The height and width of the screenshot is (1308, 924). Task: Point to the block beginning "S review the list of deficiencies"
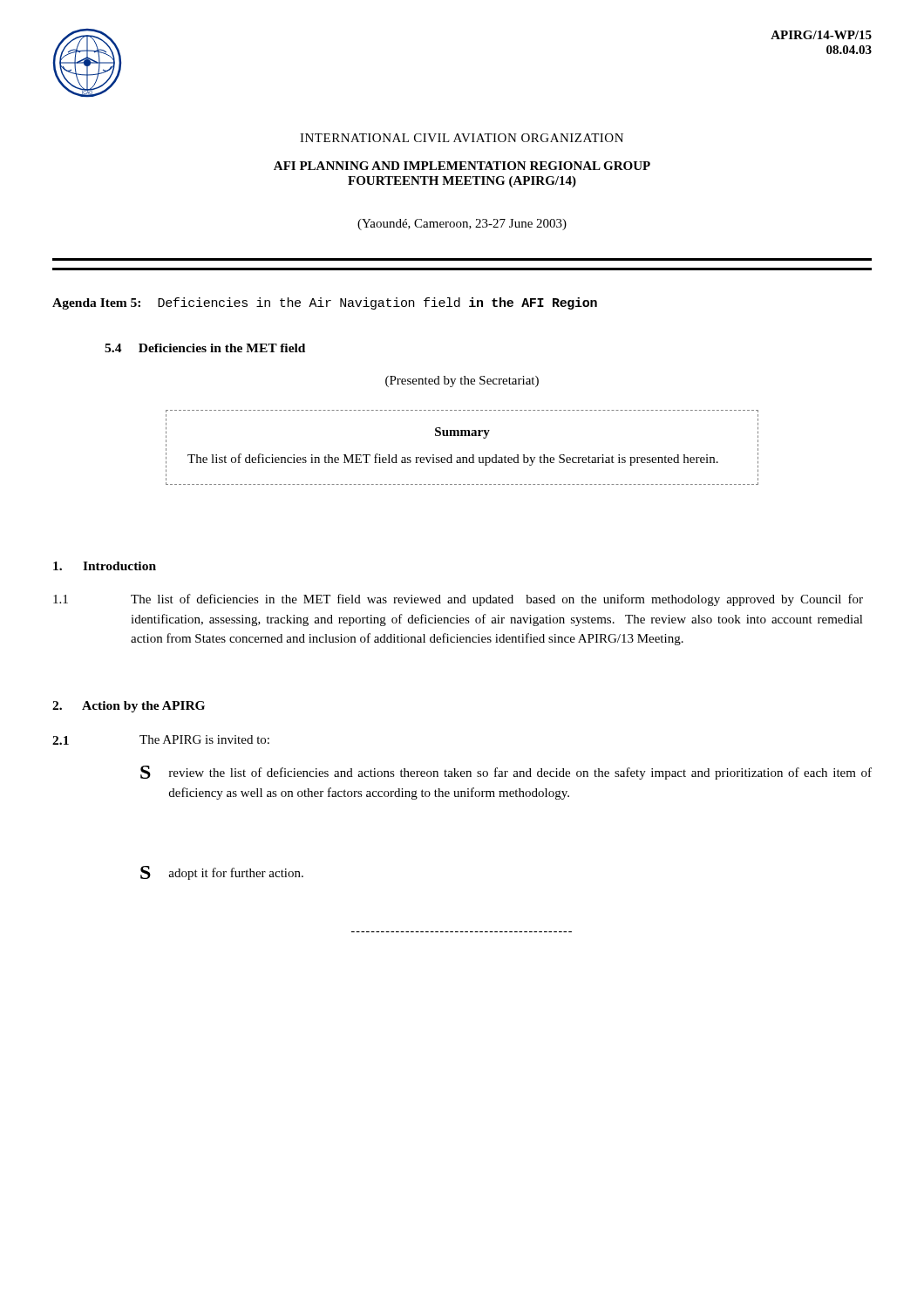pyautogui.click(x=506, y=783)
